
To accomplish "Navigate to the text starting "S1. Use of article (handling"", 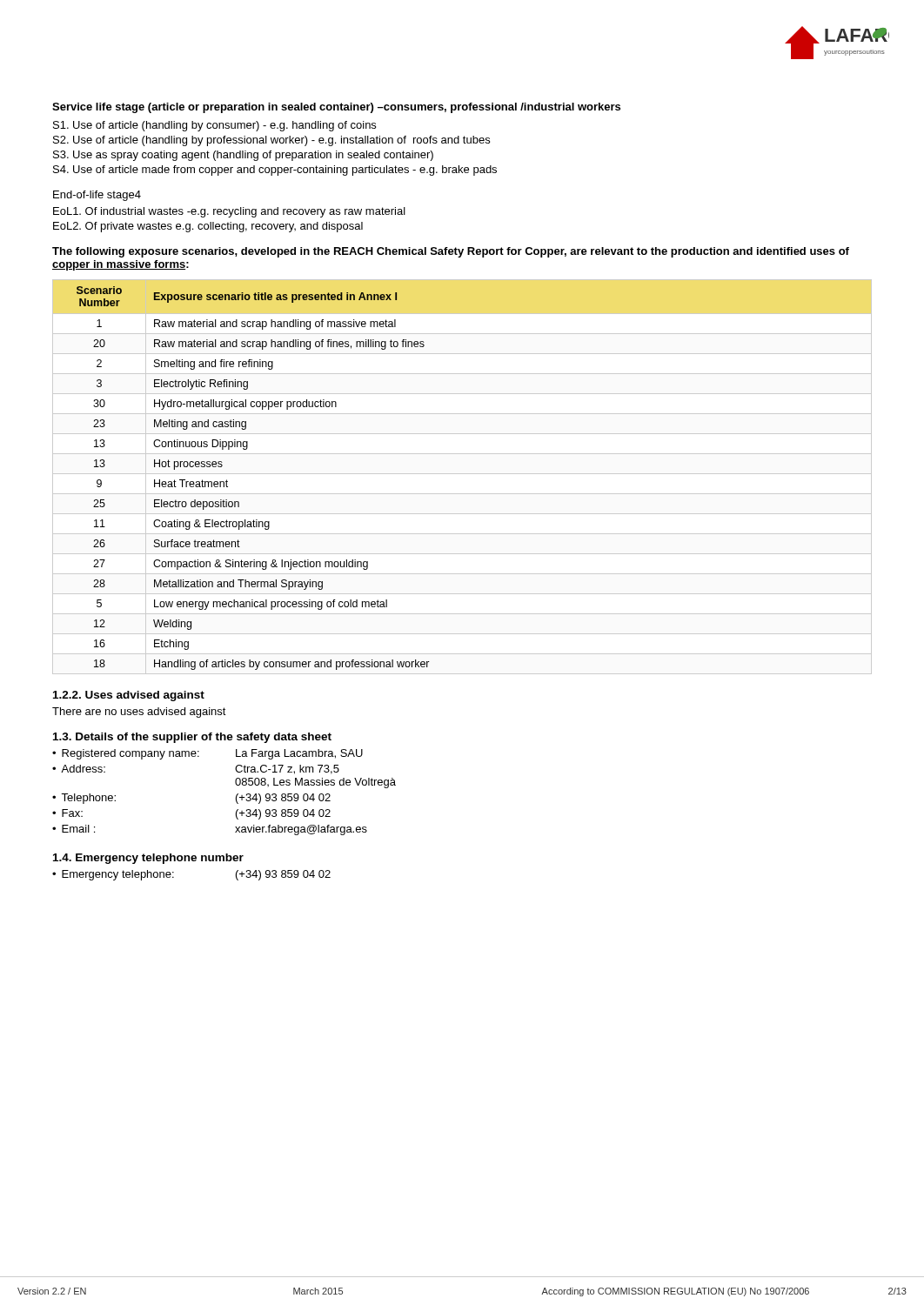I will tap(214, 125).
